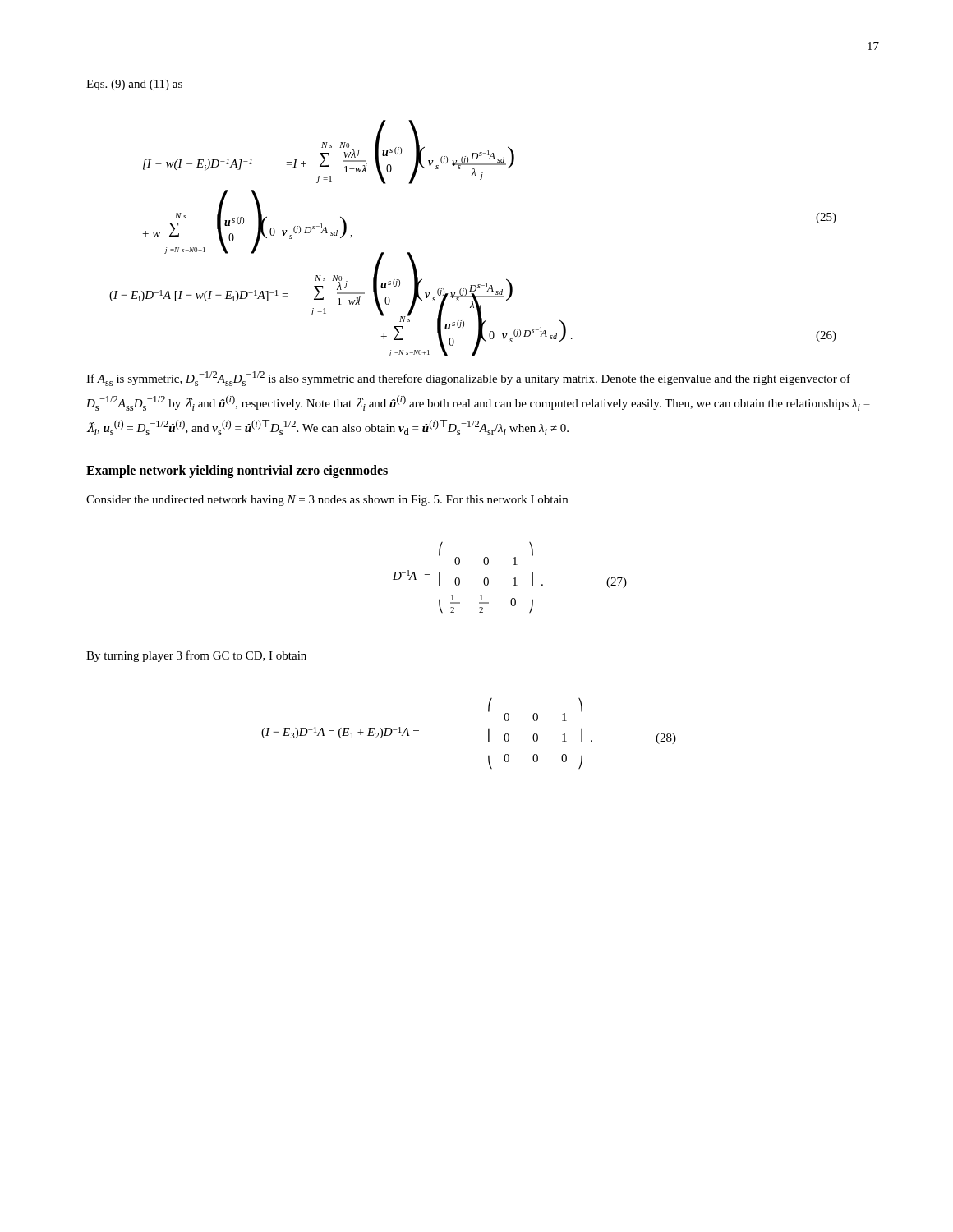Click the passage that begins "If Ass is symmetric, Ds−1/2AssDs−1/2 is also"

click(478, 403)
